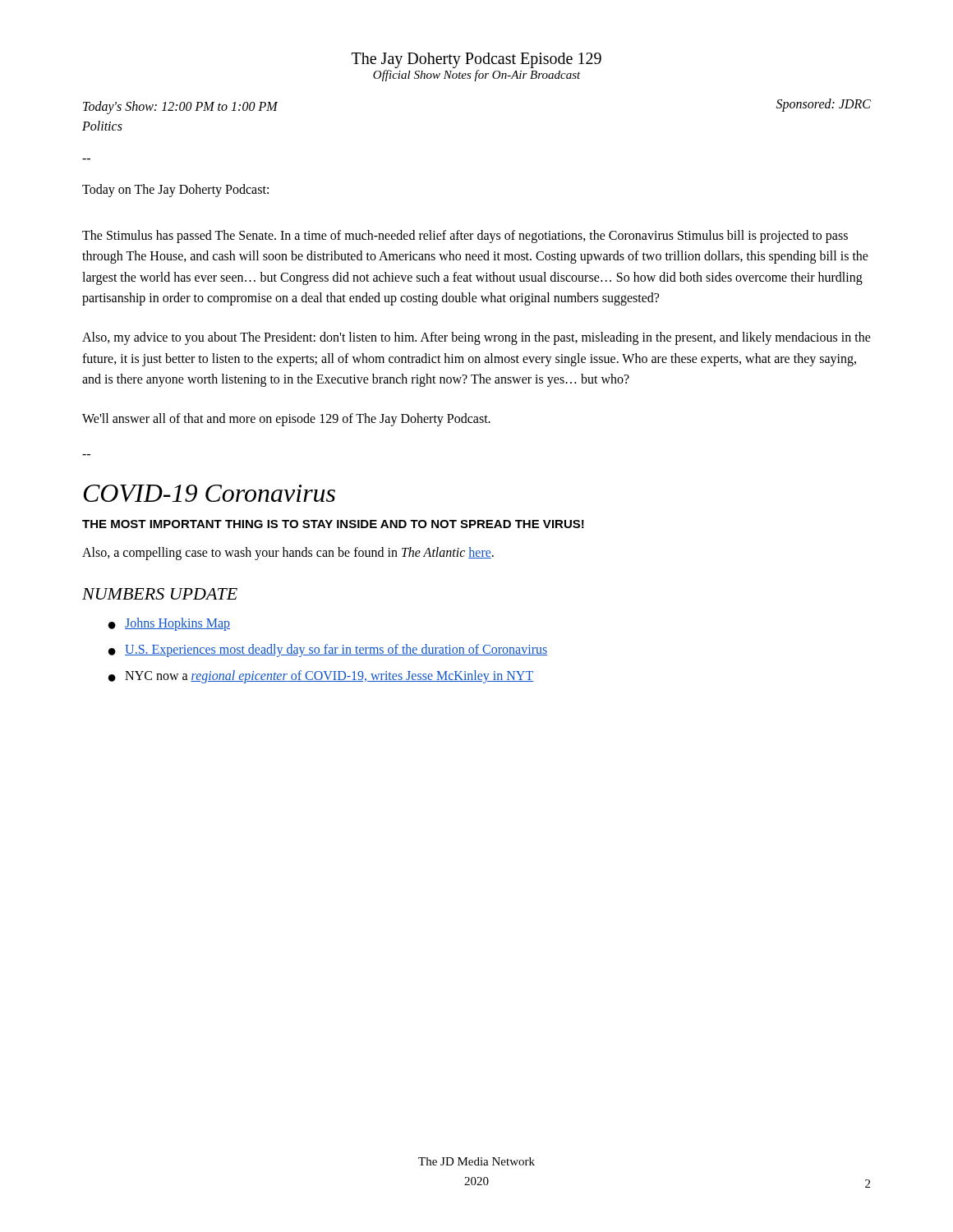The image size is (953, 1232).
Task: Locate the block starting "COVID-19 Coronavirus"
Action: coord(209,493)
